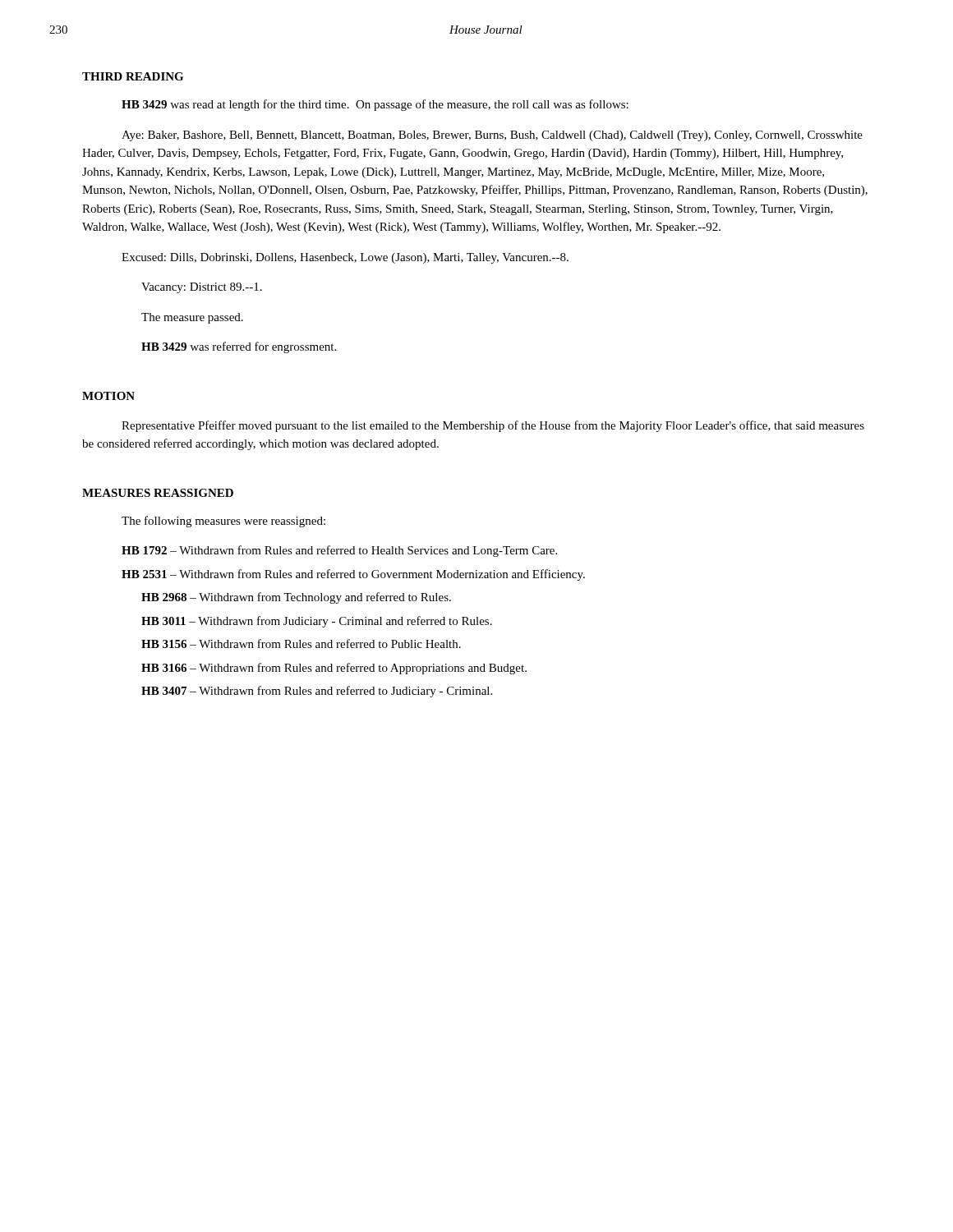Navigate to the block starting "Excused: Dills, Dobrinski, Dollens, Hasenbeck, Lowe (Jason), Marti,"

point(345,257)
